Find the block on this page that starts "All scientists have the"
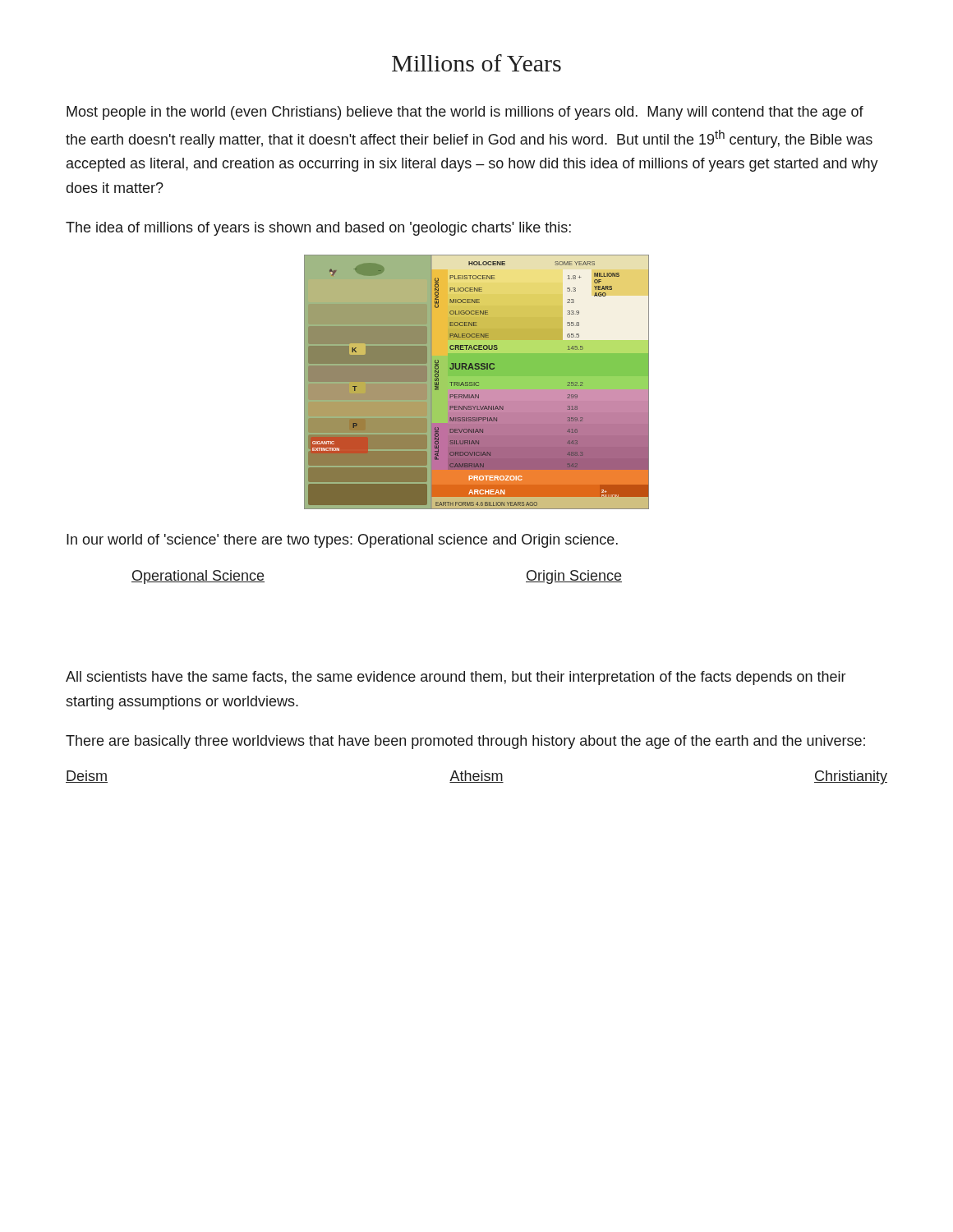953x1232 pixels. (x=456, y=689)
